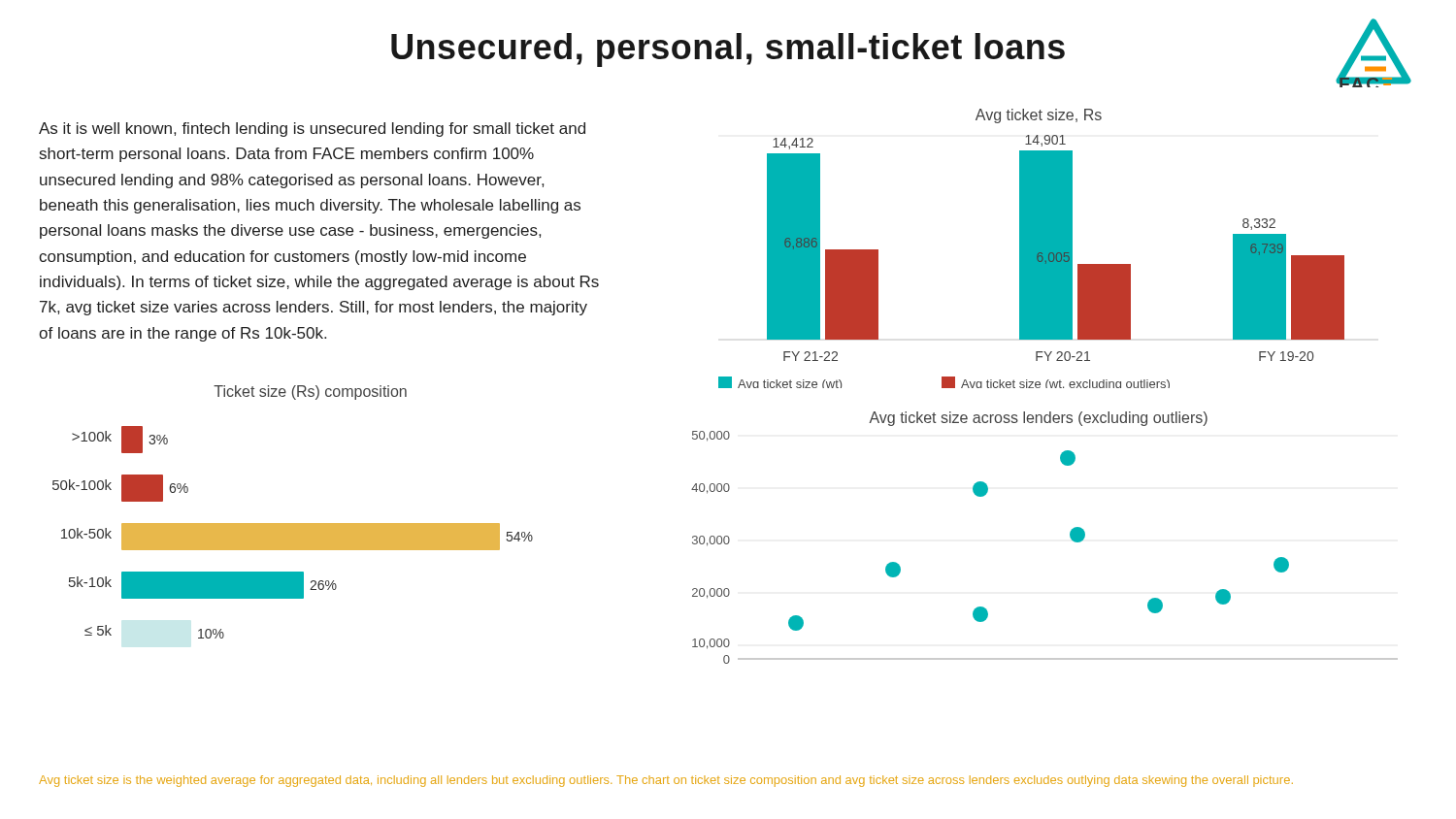Viewport: 1456px width, 819px height.
Task: Find the bar chart
Action: pos(320,528)
